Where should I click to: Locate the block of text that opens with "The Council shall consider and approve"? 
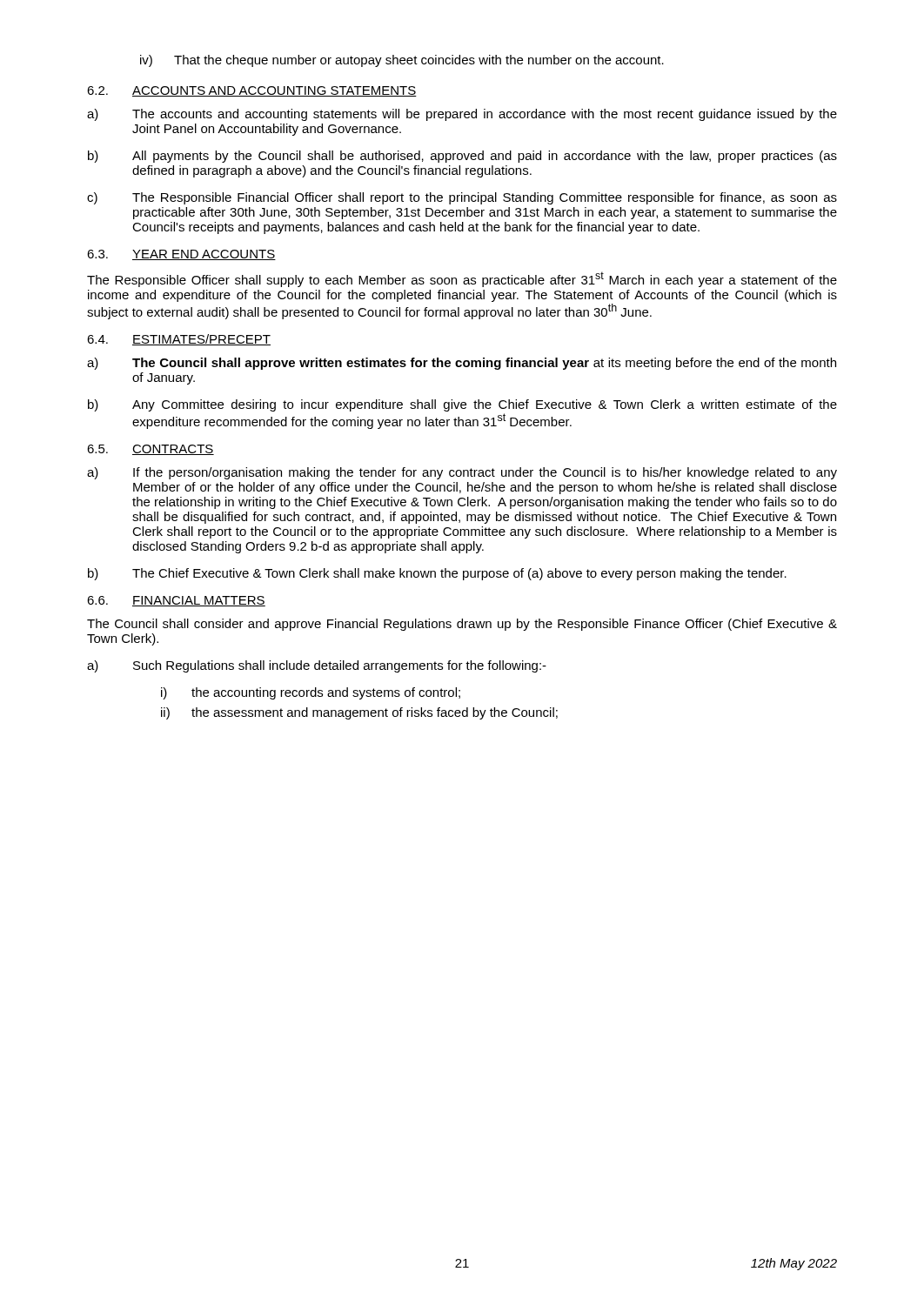pos(462,631)
